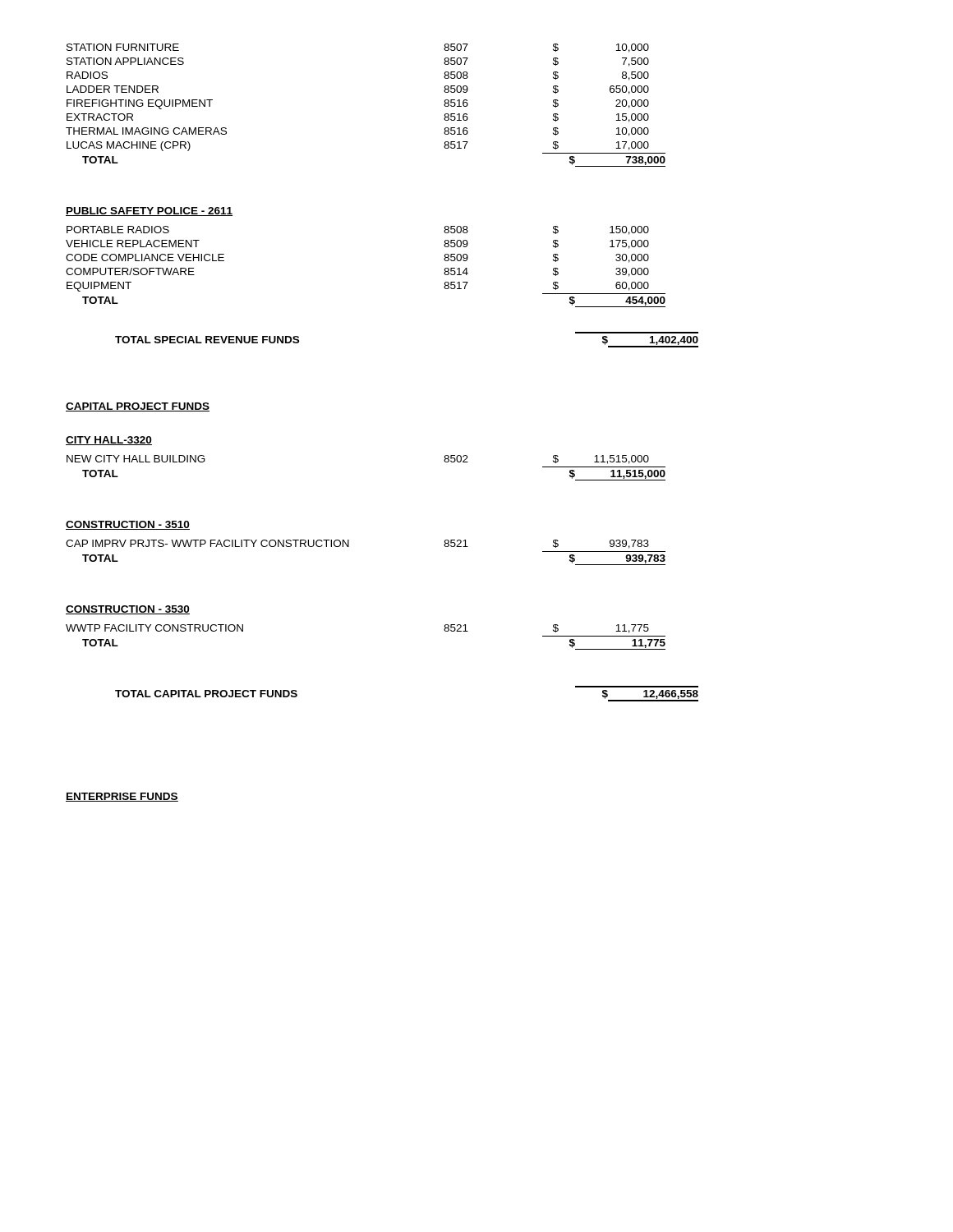Click where it says "CAPITAL PROJECT FUNDS"

(x=138, y=406)
